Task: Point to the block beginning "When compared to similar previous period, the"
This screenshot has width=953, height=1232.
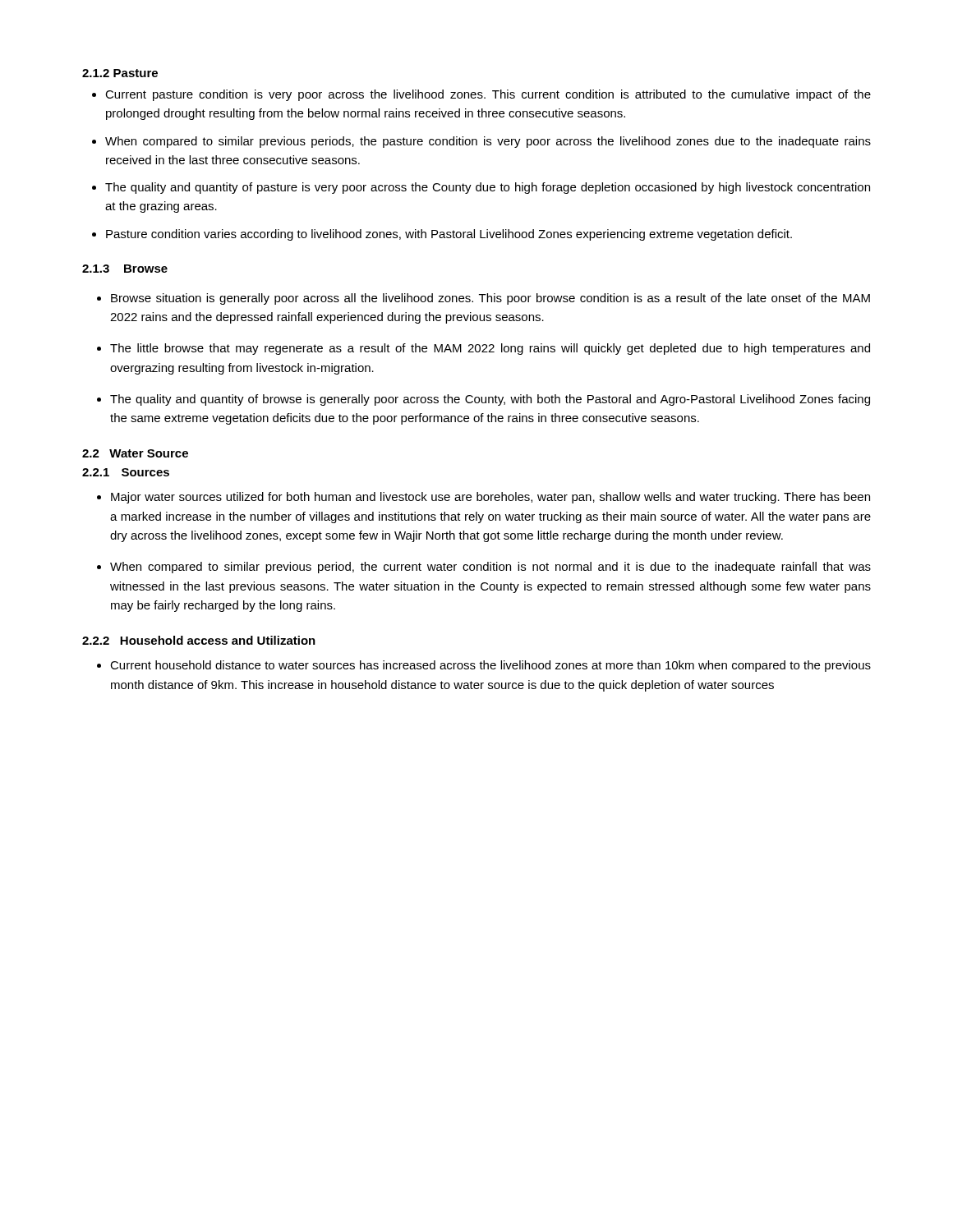Action: pyautogui.click(x=490, y=586)
